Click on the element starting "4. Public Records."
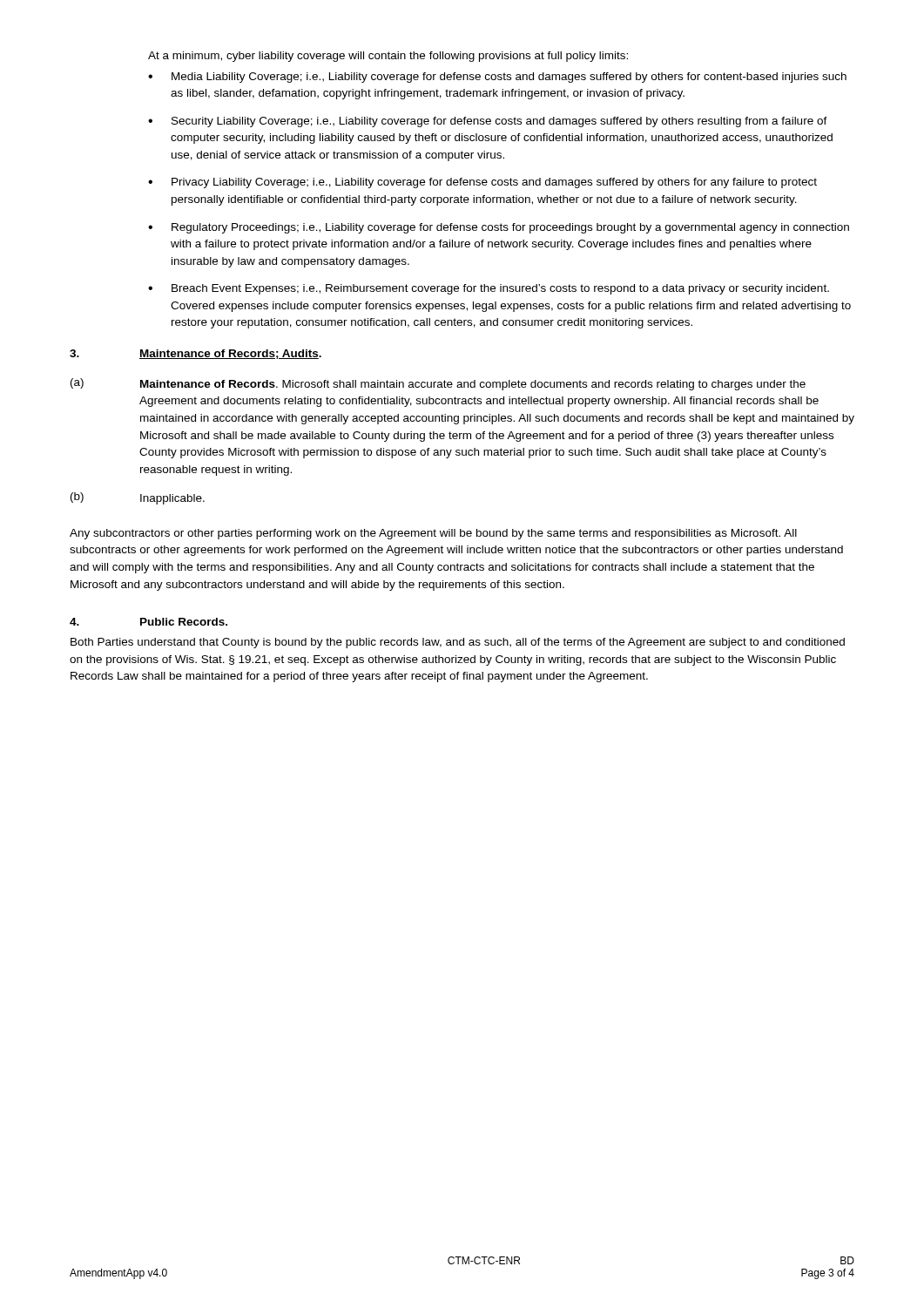 click(149, 622)
